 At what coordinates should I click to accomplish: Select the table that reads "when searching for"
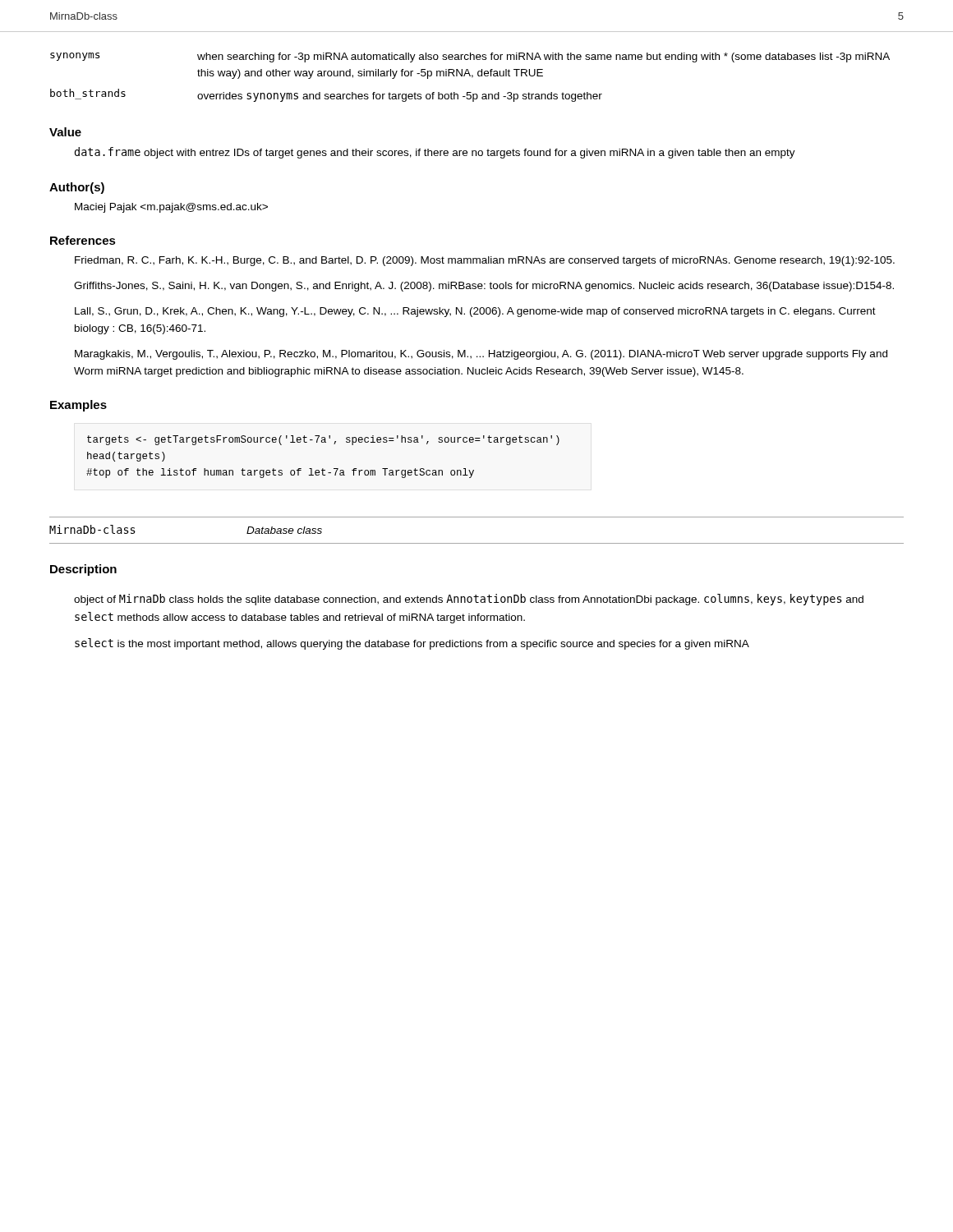click(x=476, y=76)
